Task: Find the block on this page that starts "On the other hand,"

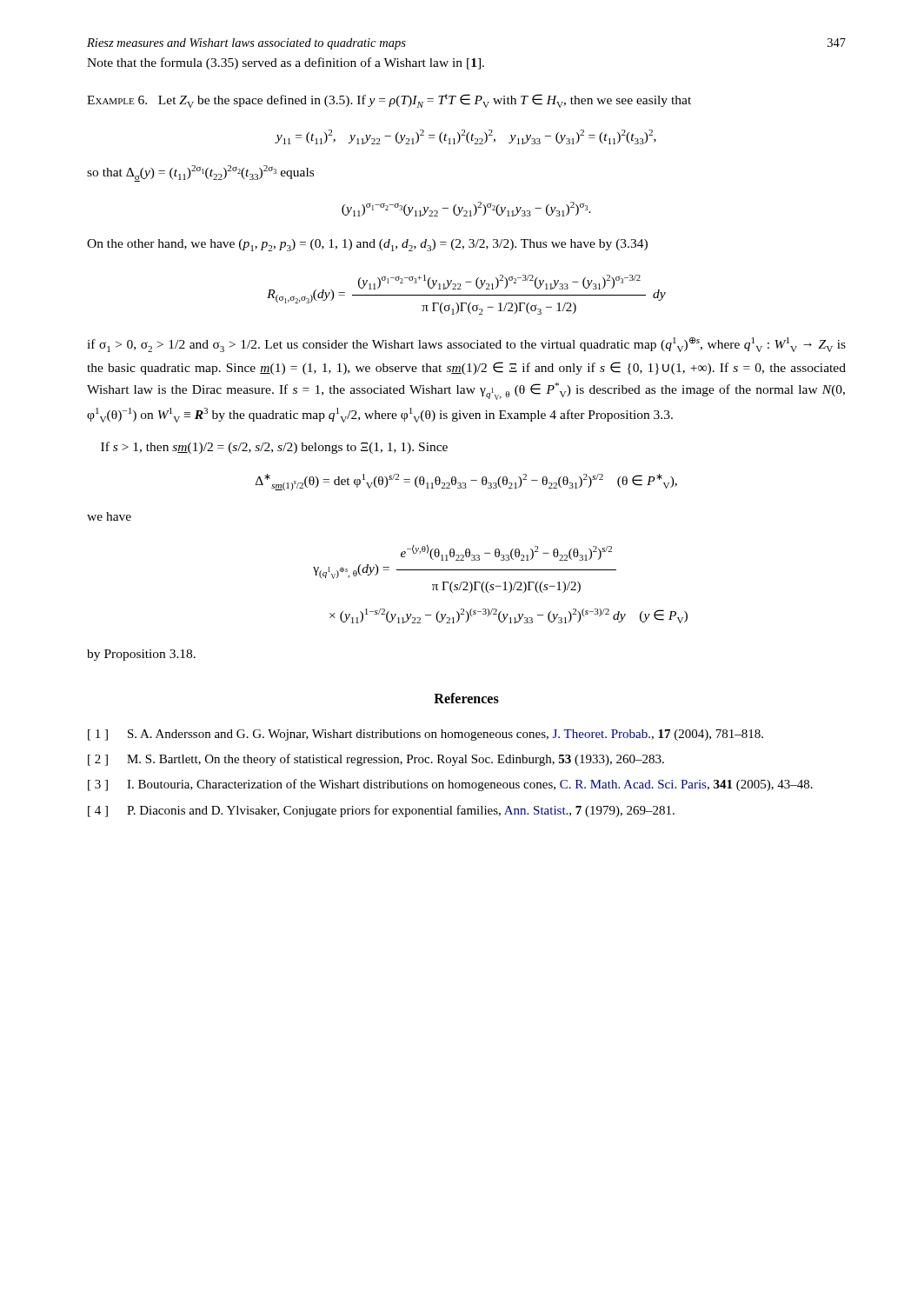Action: [x=466, y=245]
